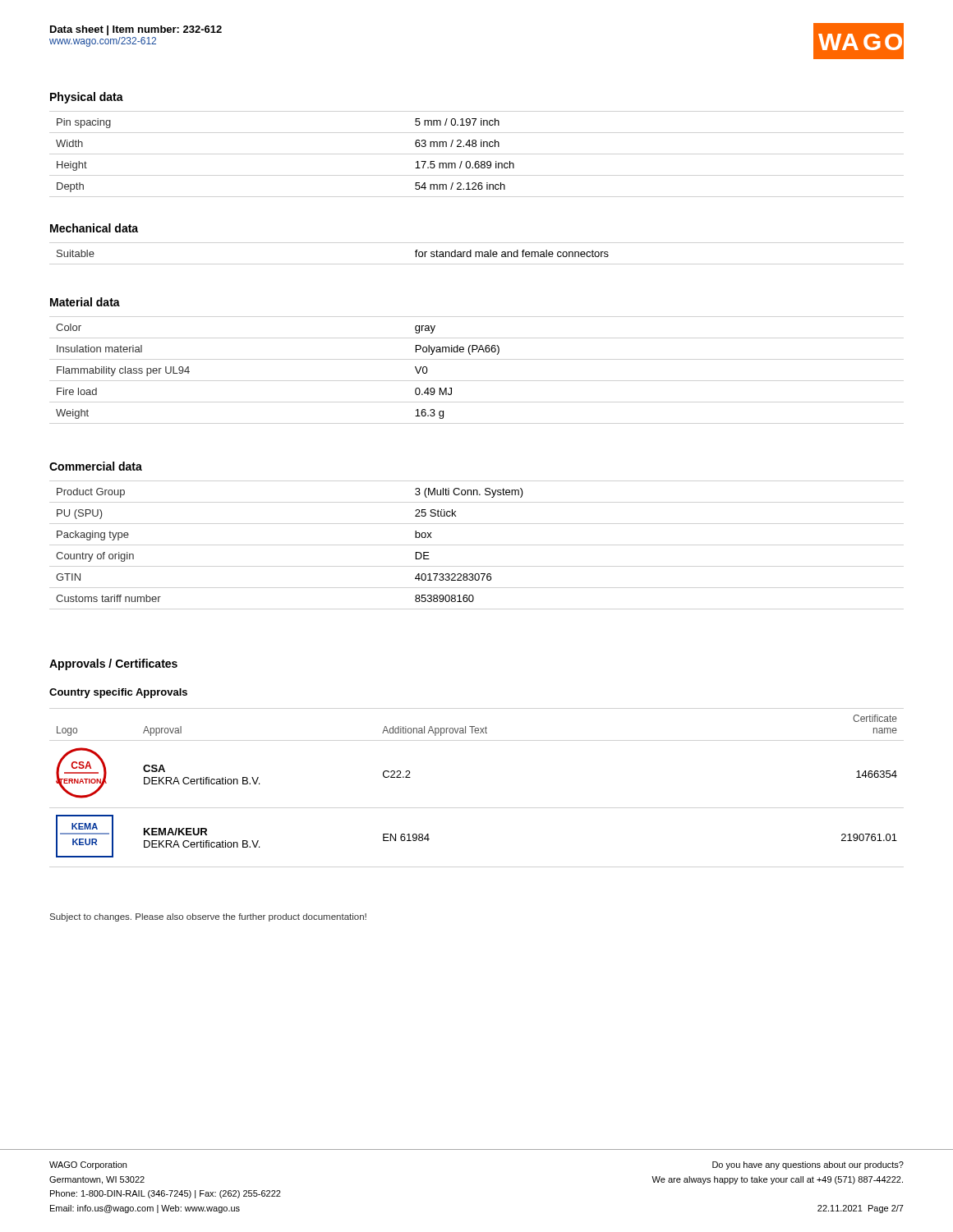
Task: Find the section header that says "Approvals / Certificates"
Action: (114, 664)
